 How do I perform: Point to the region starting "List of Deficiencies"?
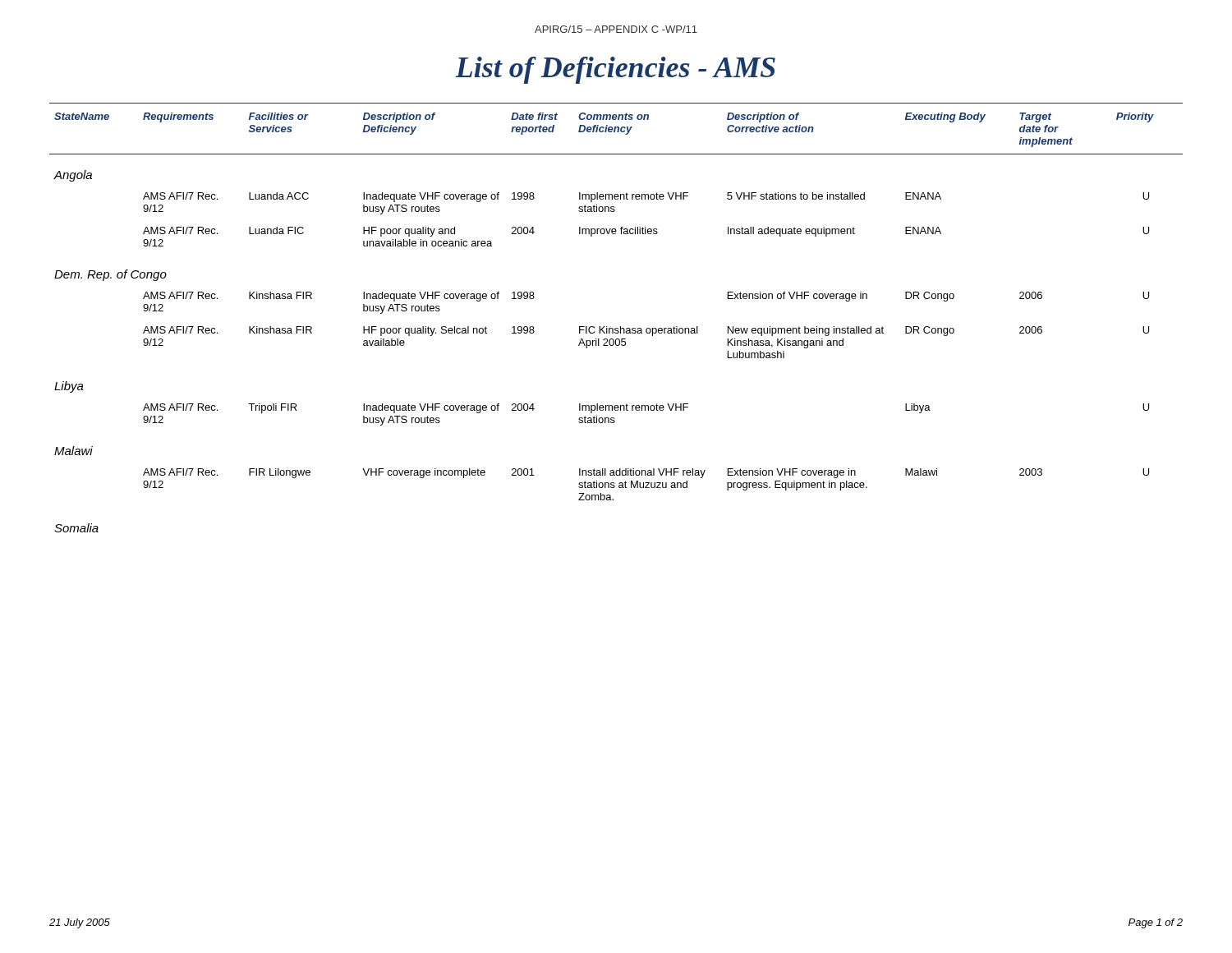pyautogui.click(x=616, y=67)
